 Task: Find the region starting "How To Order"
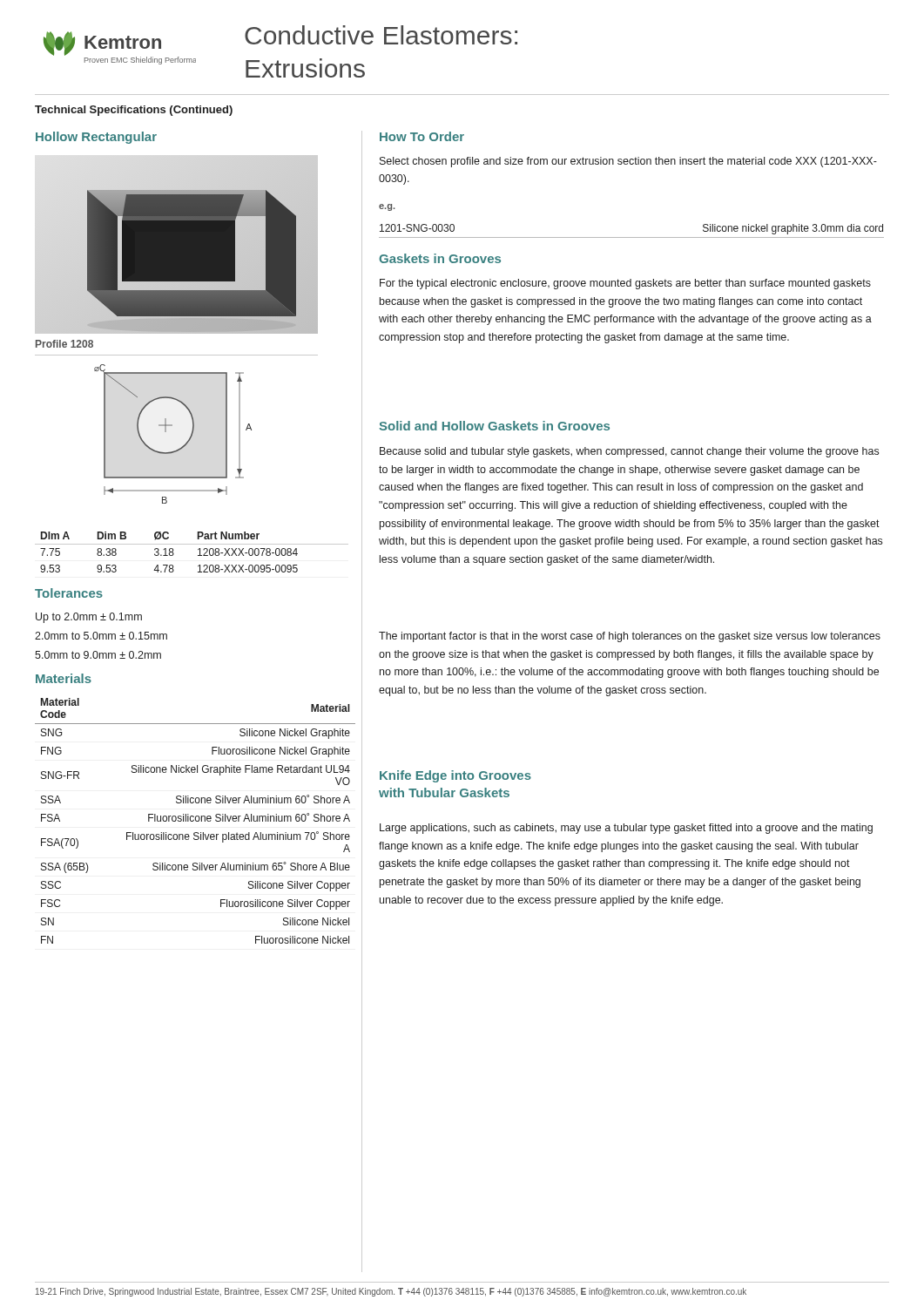[x=422, y=136]
